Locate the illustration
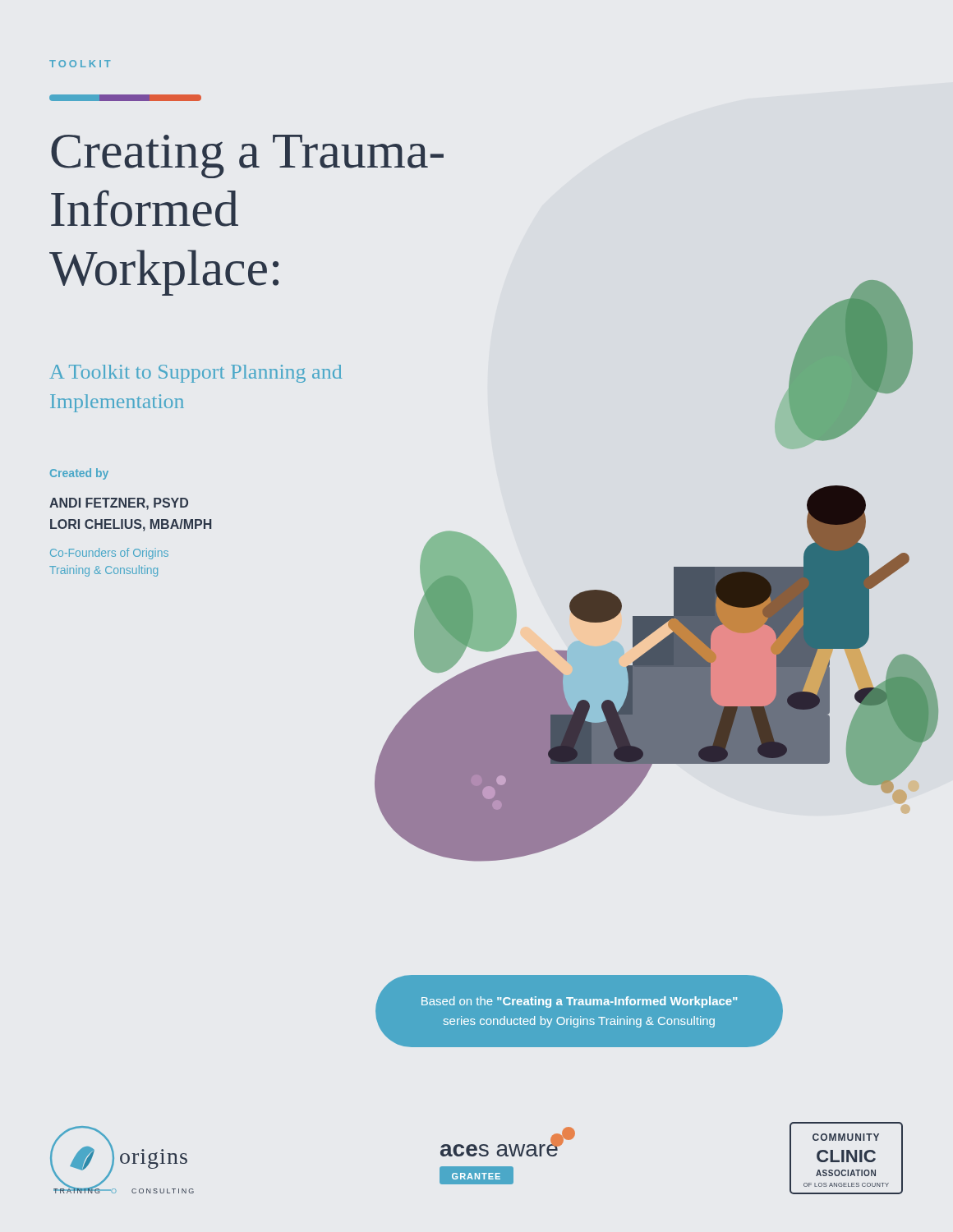This screenshot has width=953, height=1232. point(649,542)
